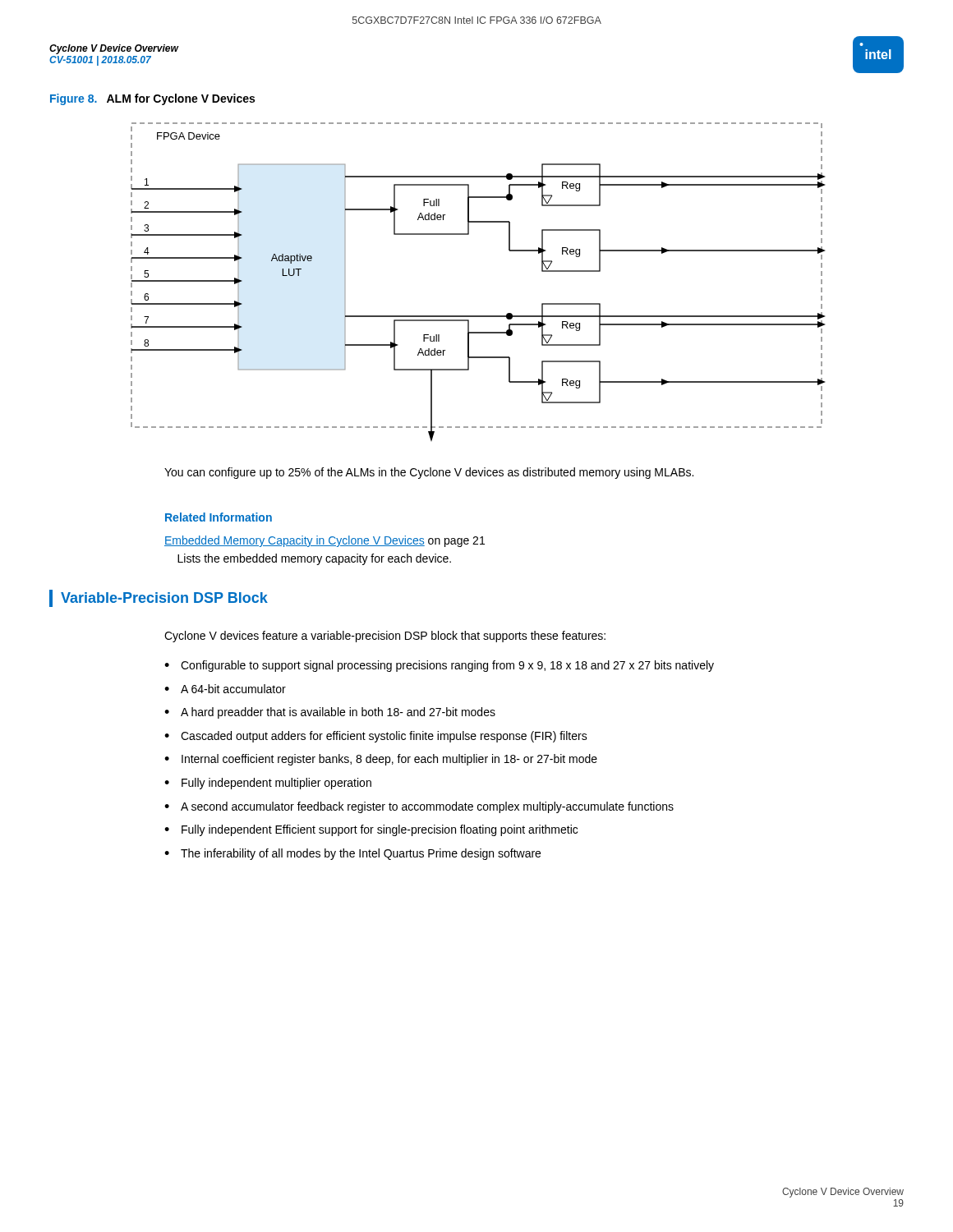Locate the block starting "Related Information"
Viewport: 953px width, 1232px height.
tap(218, 517)
